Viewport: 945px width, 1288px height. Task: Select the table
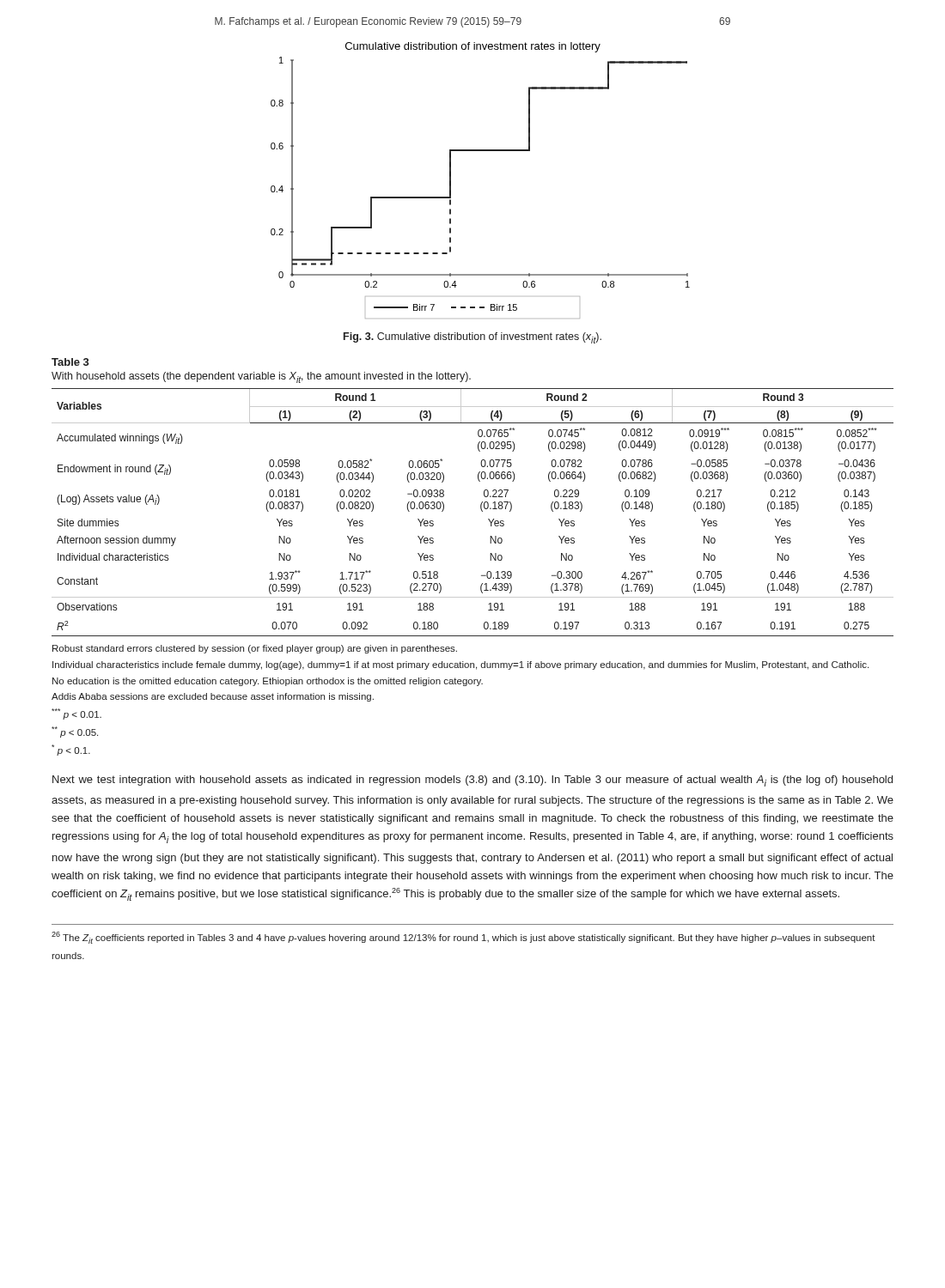pyautogui.click(x=472, y=512)
